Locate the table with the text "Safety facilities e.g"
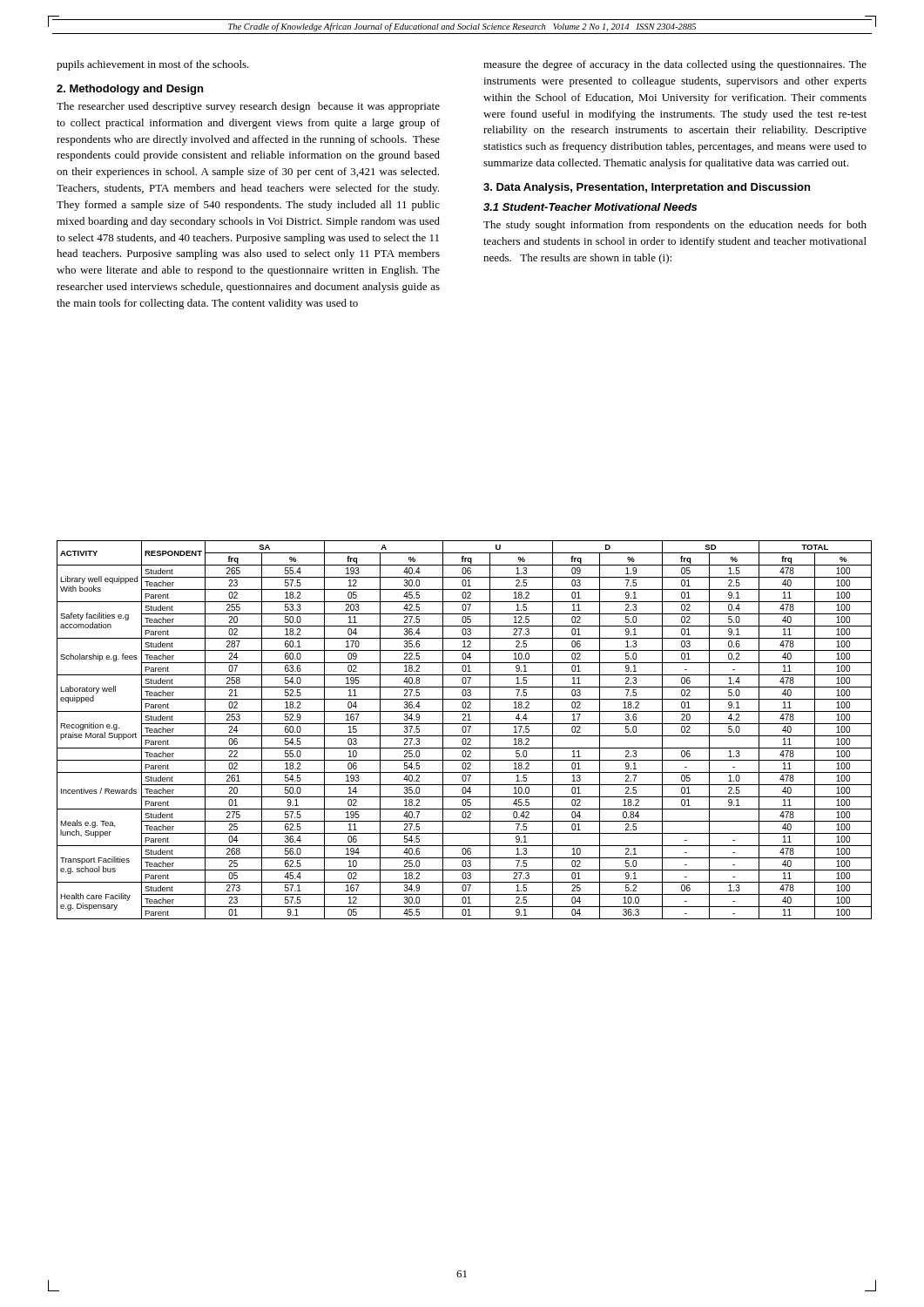Screen dimensions: 1307x924 pyautogui.click(x=464, y=730)
